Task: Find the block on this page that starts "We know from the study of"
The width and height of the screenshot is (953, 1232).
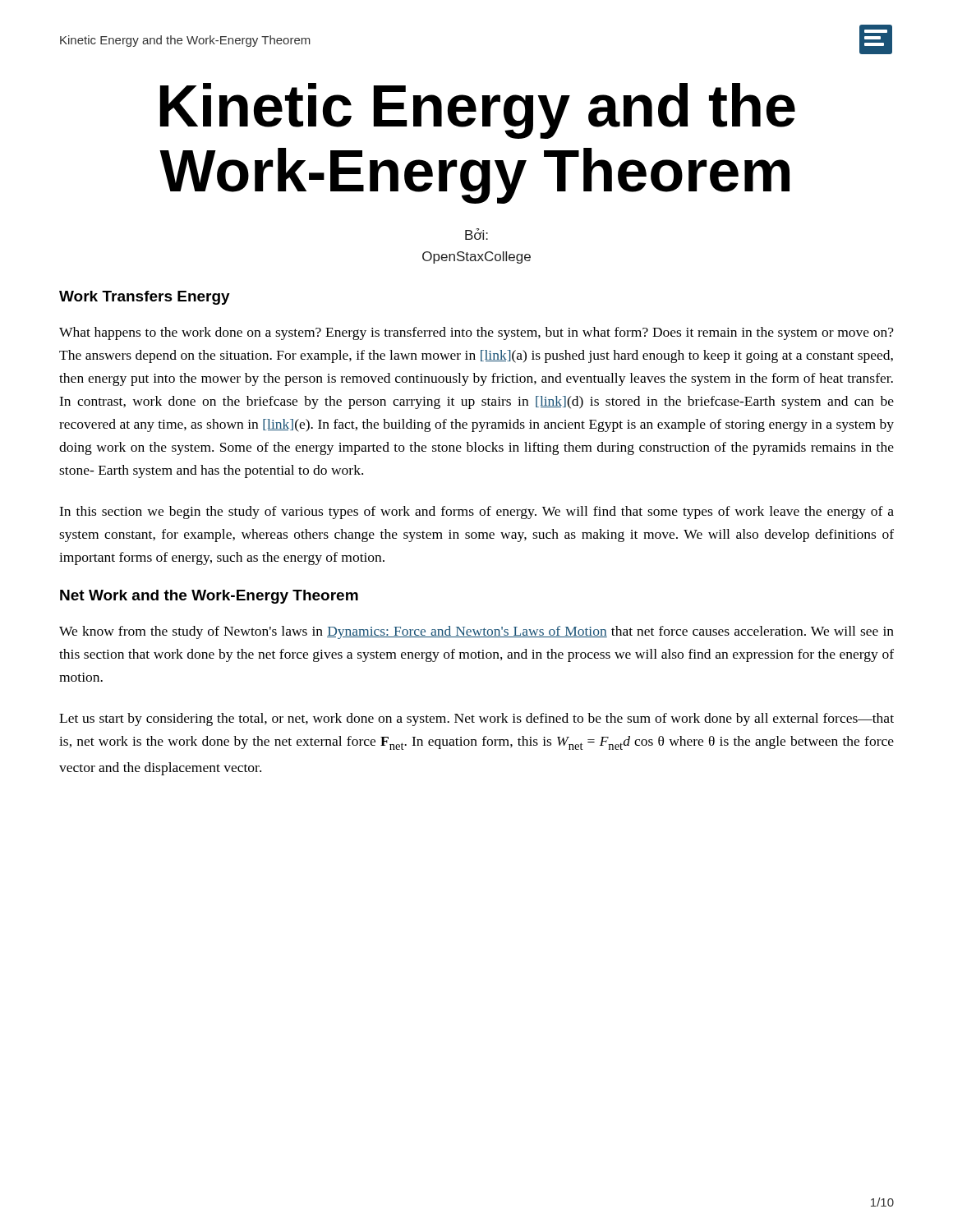Action: coord(476,654)
